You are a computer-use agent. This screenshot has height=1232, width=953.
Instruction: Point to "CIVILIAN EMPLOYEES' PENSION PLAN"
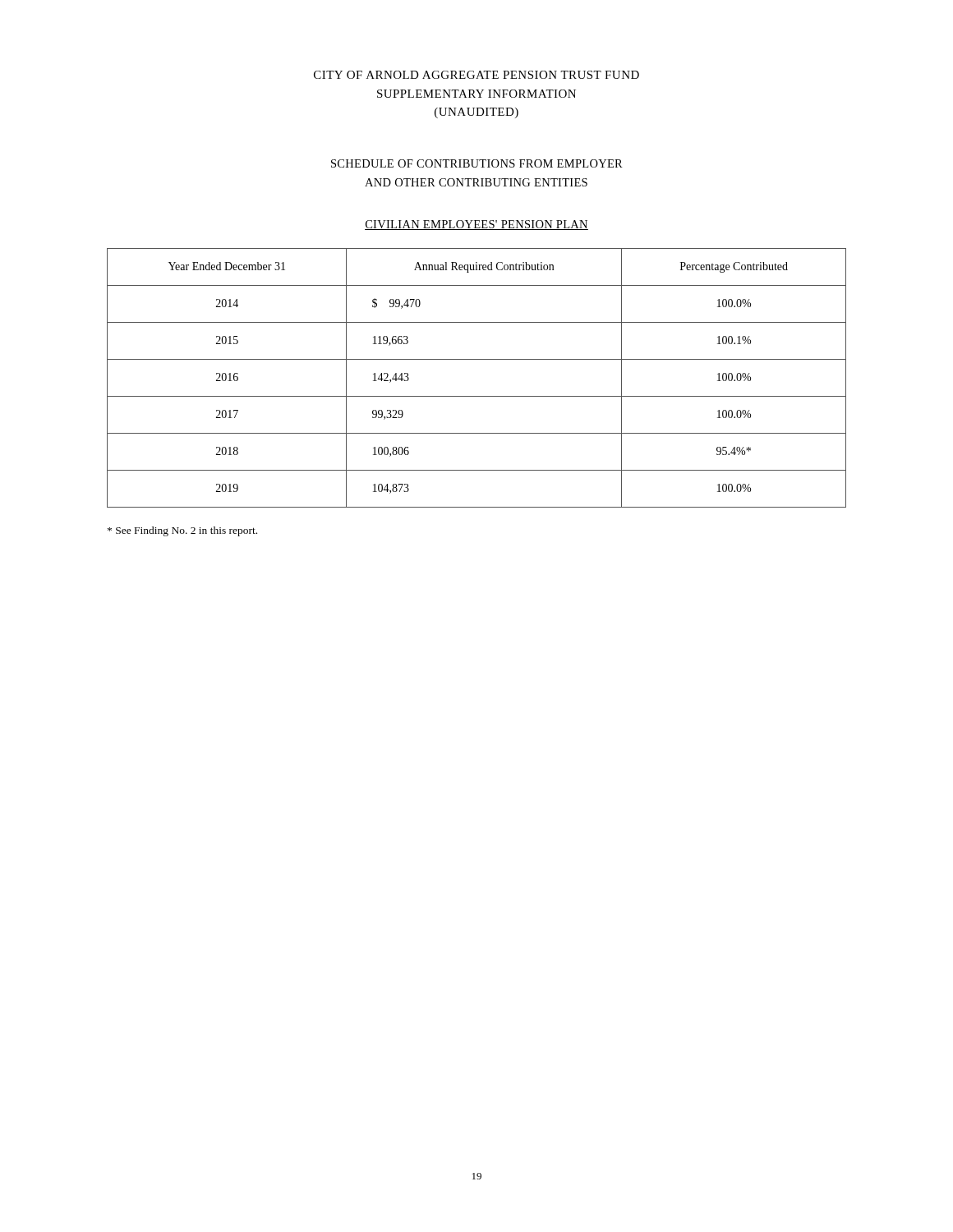476,224
